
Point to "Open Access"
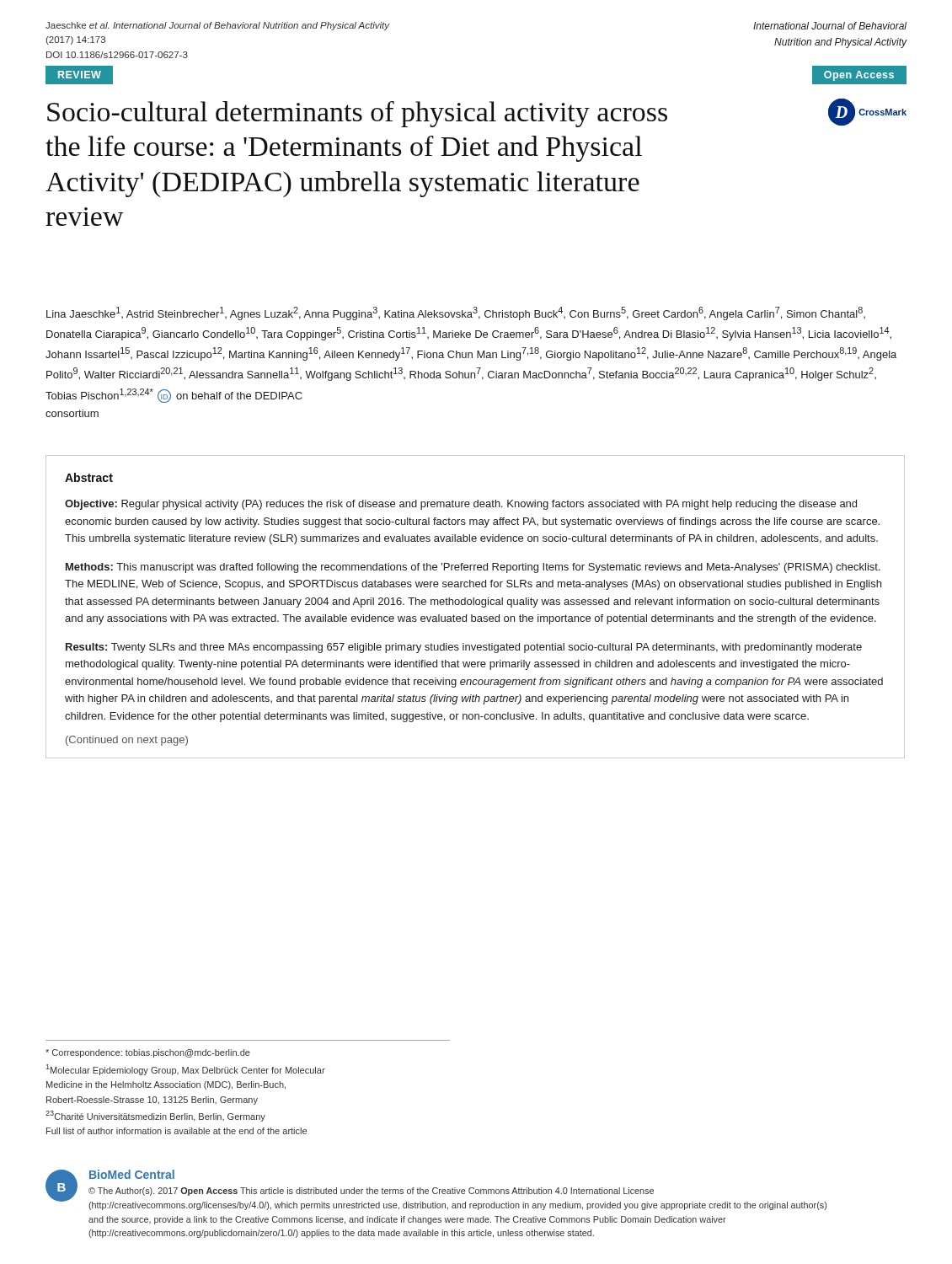click(x=859, y=75)
